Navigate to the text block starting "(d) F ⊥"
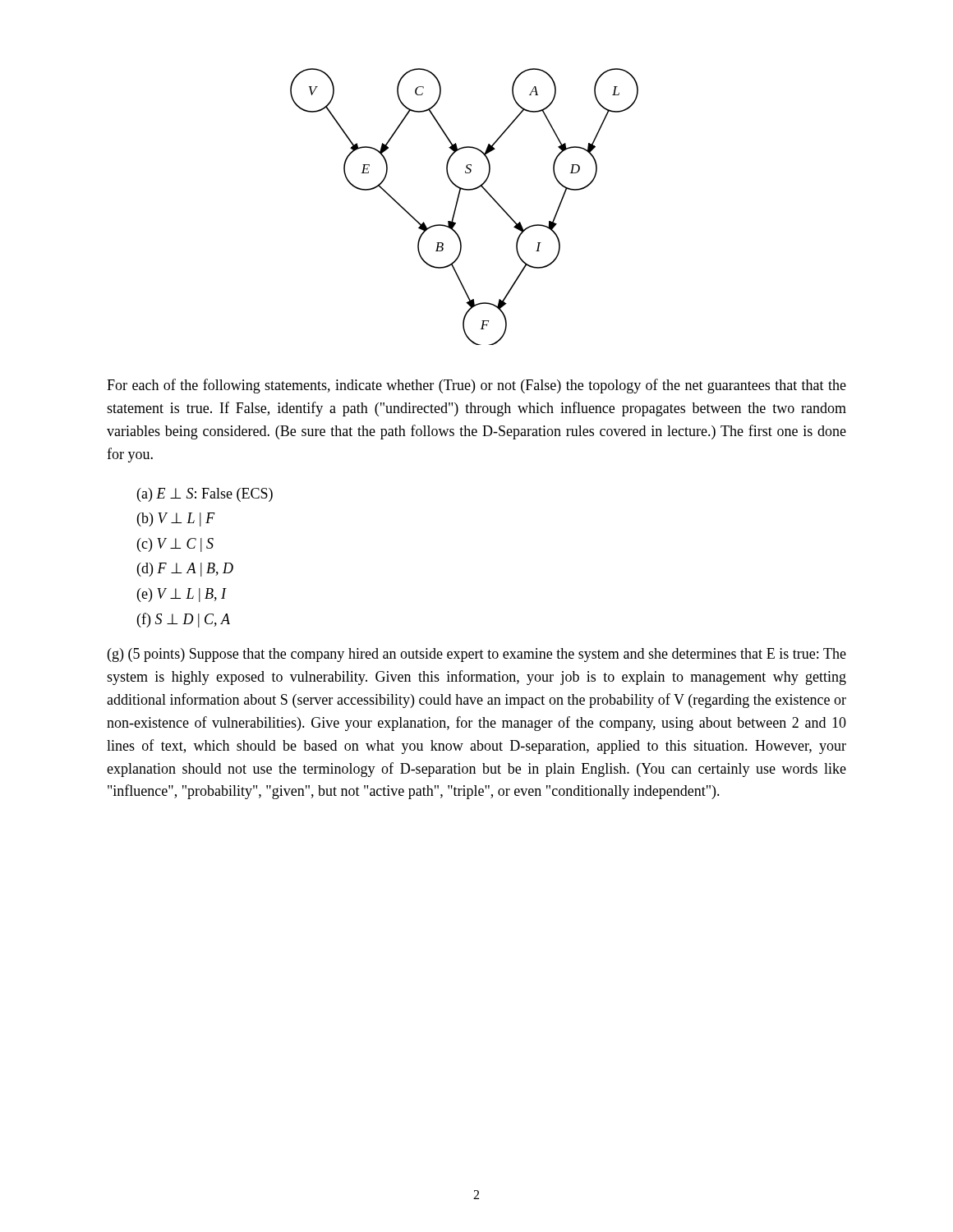 click(185, 569)
